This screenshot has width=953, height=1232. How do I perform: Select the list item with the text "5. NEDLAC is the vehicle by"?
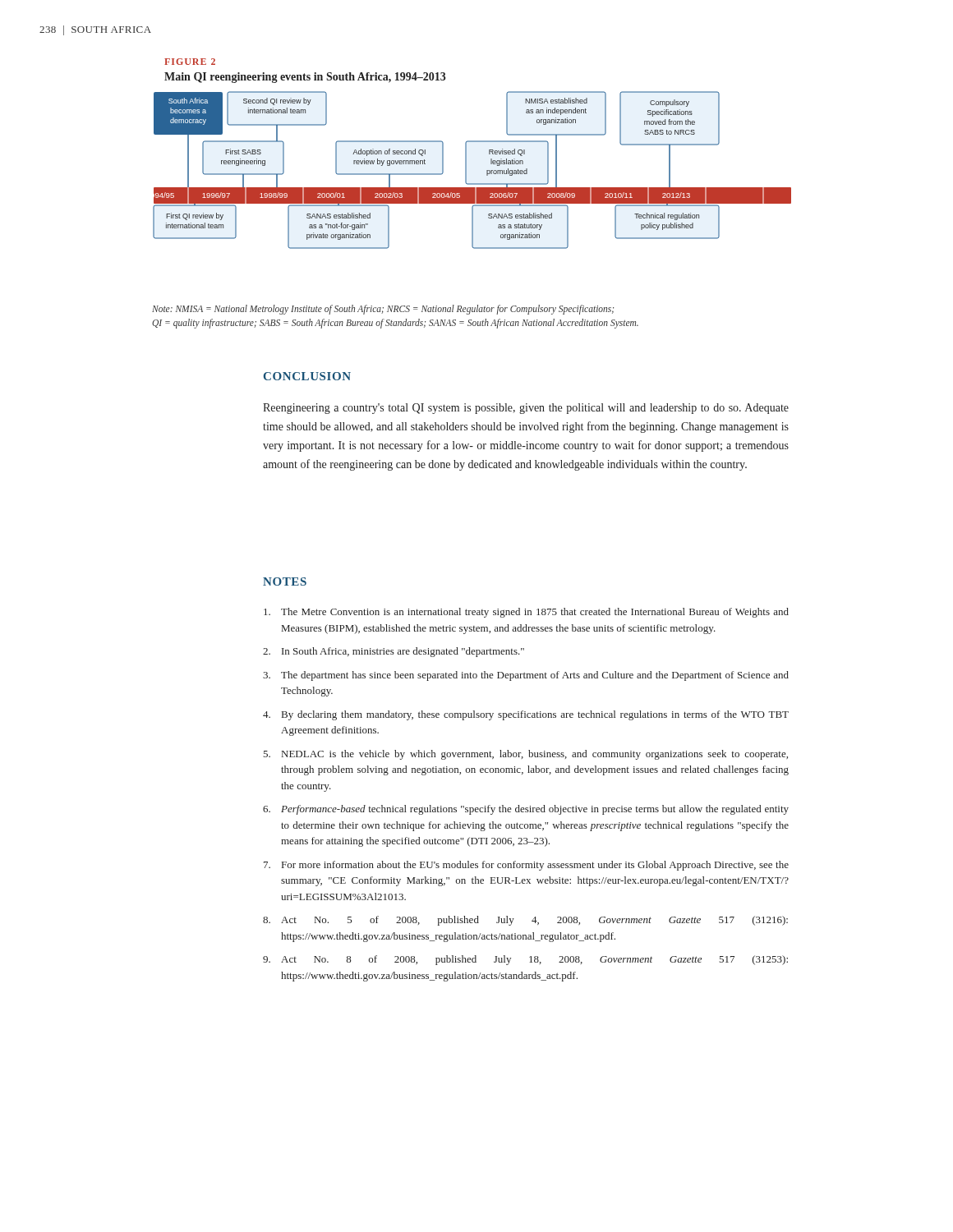click(526, 769)
